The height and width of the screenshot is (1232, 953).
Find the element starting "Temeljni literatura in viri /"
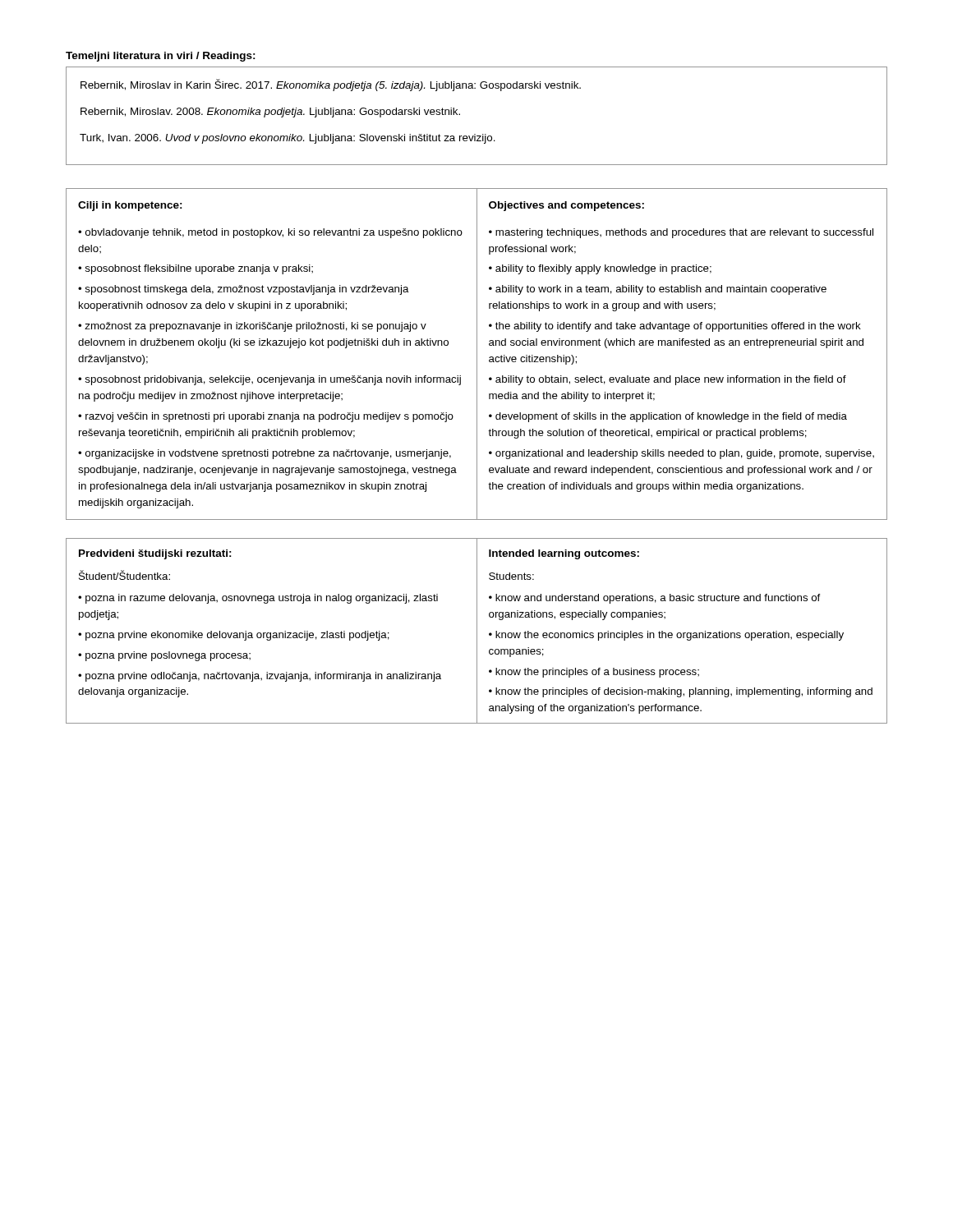pyautogui.click(x=161, y=55)
